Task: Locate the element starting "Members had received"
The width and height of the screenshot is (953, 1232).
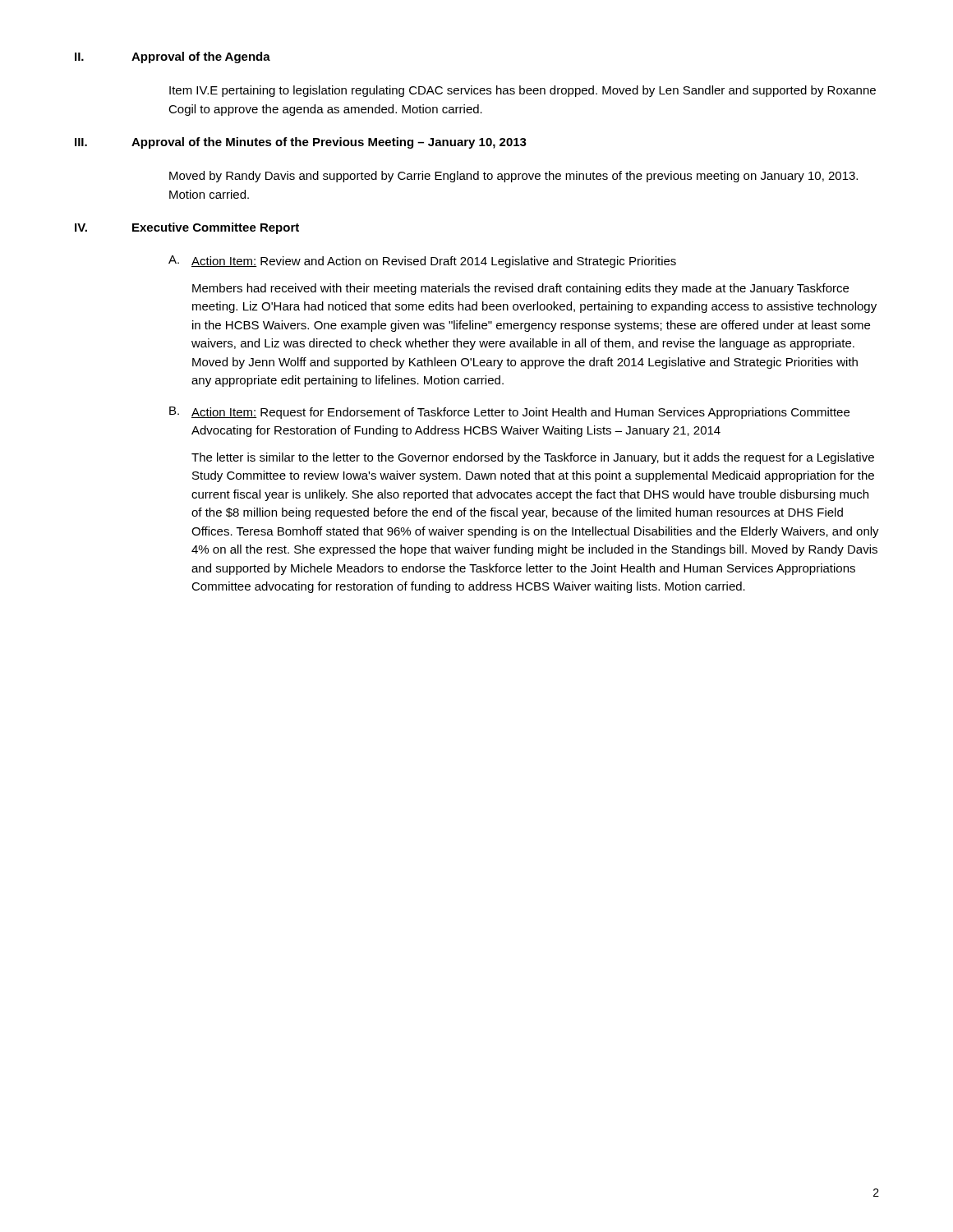Action: pos(534,334)
